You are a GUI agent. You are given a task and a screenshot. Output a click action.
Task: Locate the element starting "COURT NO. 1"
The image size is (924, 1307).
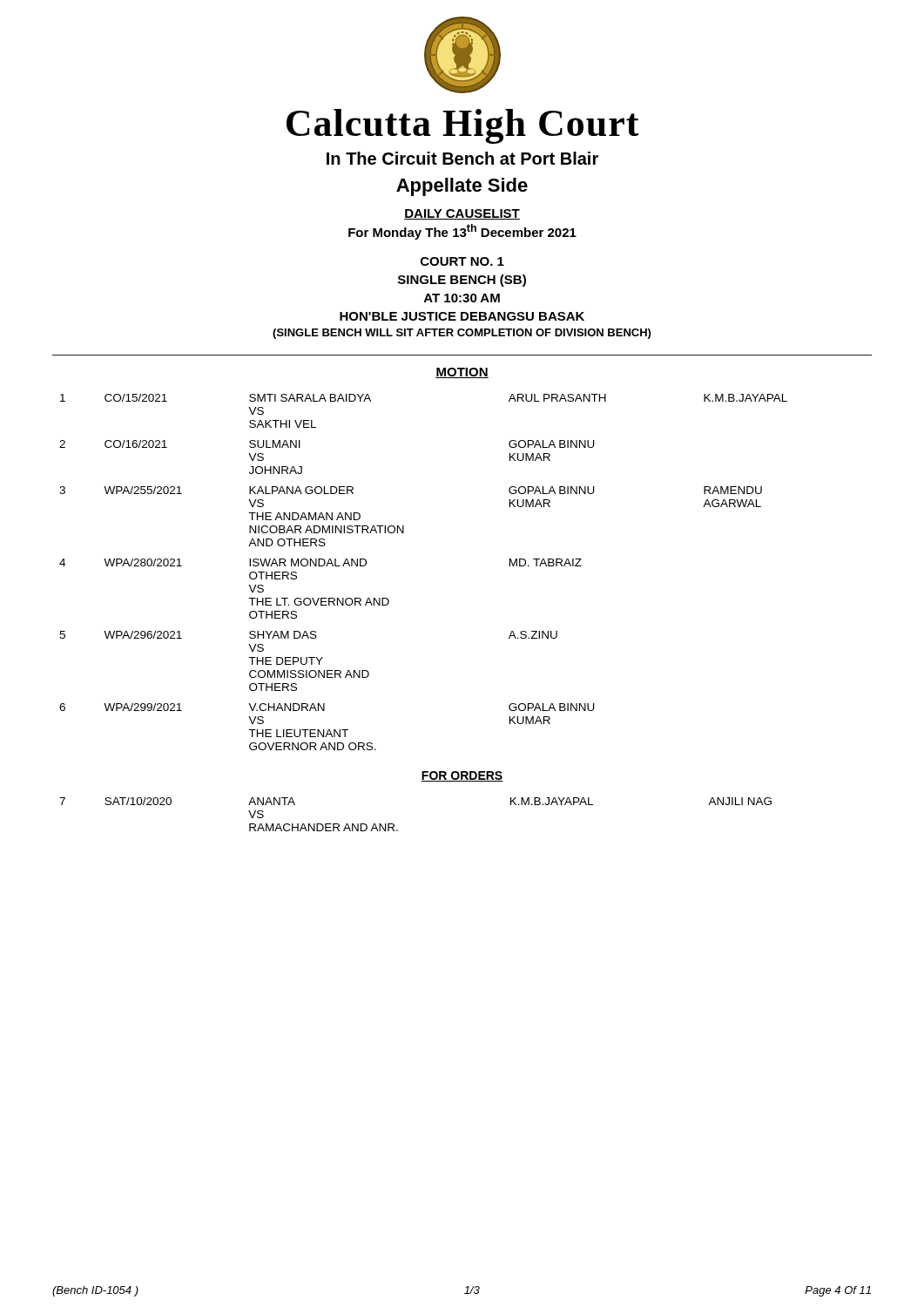[462, 261]
